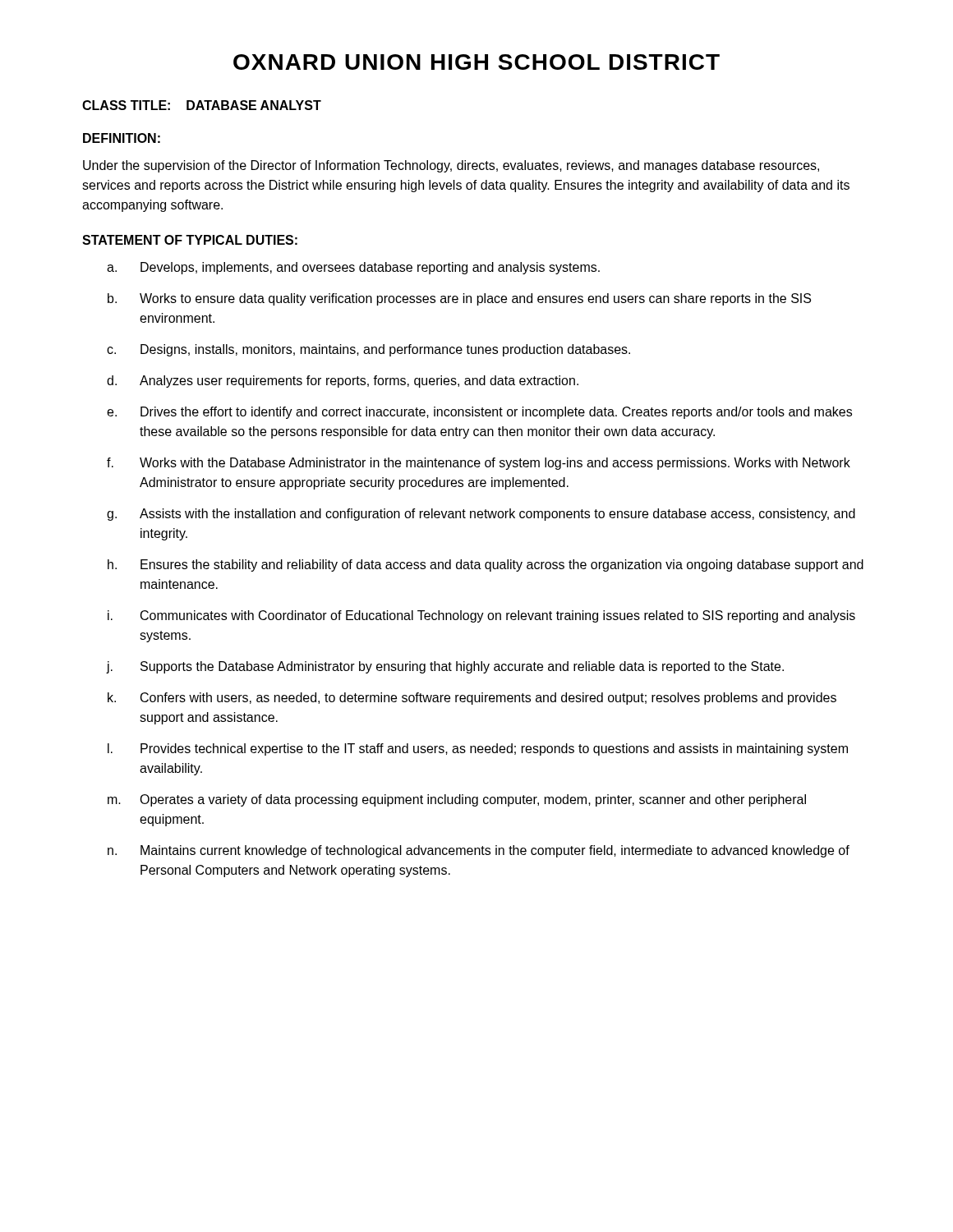Click on the text starting "n. Maintains current knowledge of technological advancements in"
The height and width of the screenshot is (1232, 953).
476,861
